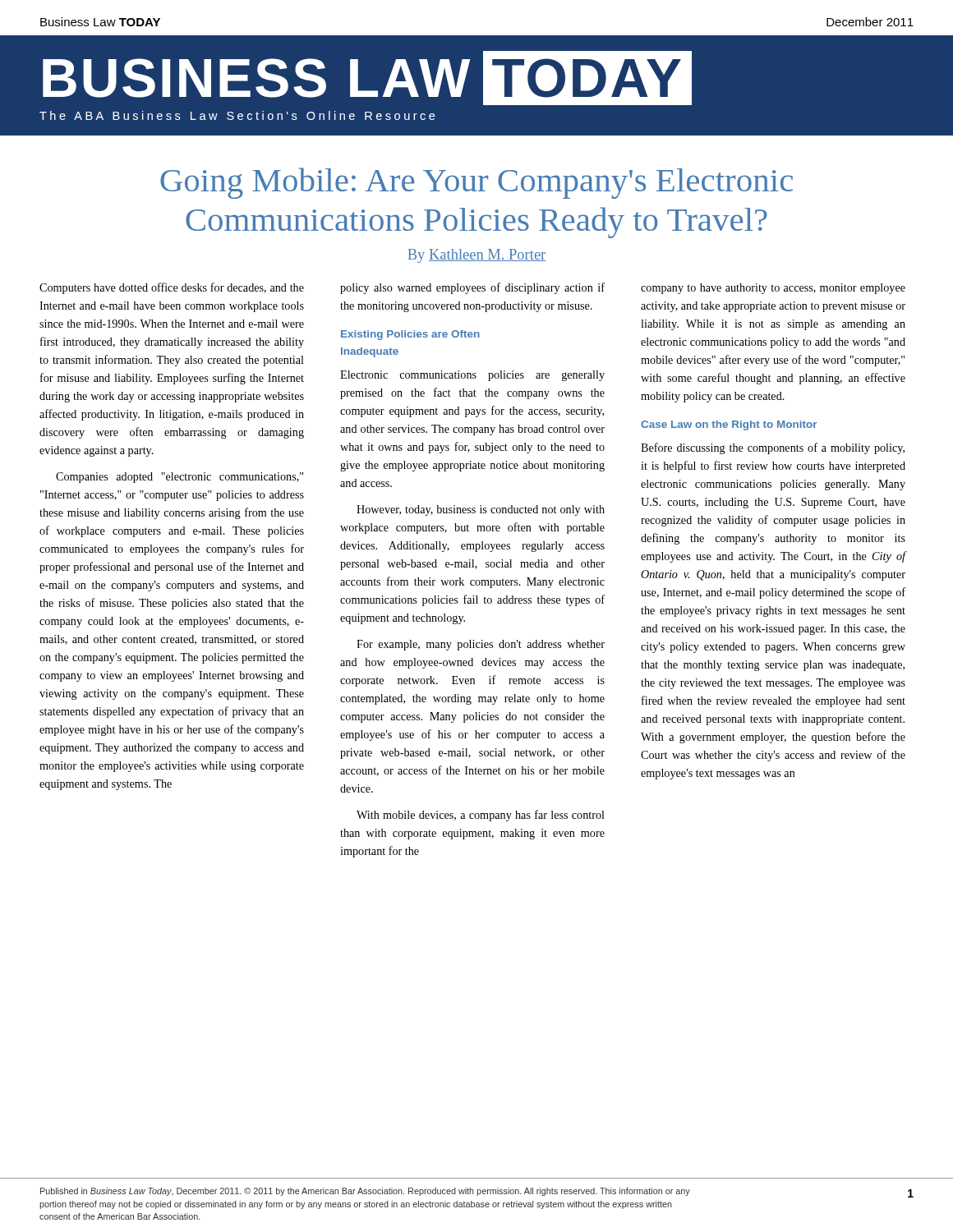
Task: Click on the text block that reads "Computers have dotted office desks for decades, and"
Action: coord(172,535)
